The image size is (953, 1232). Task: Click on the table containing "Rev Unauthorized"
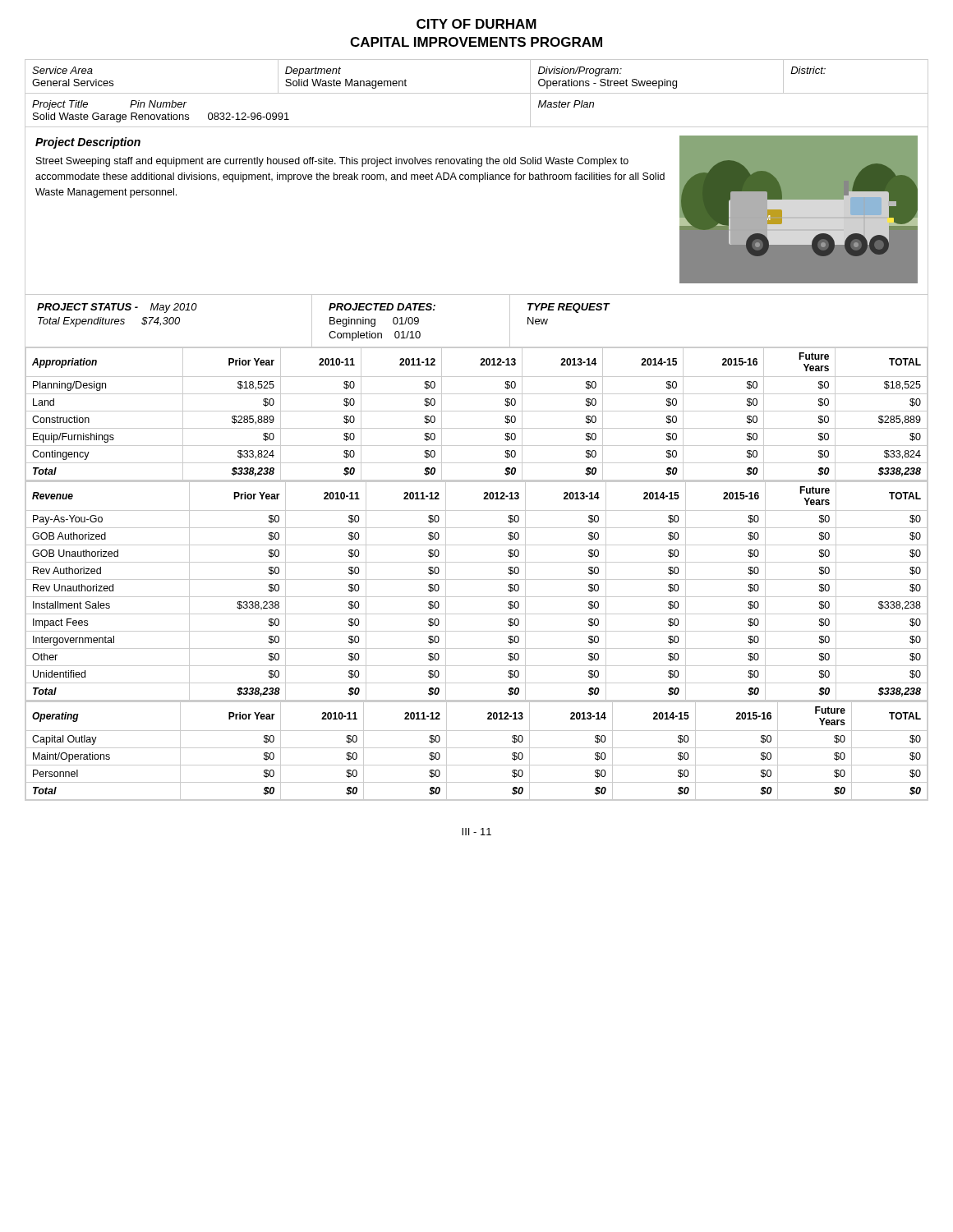coord(476,591)
